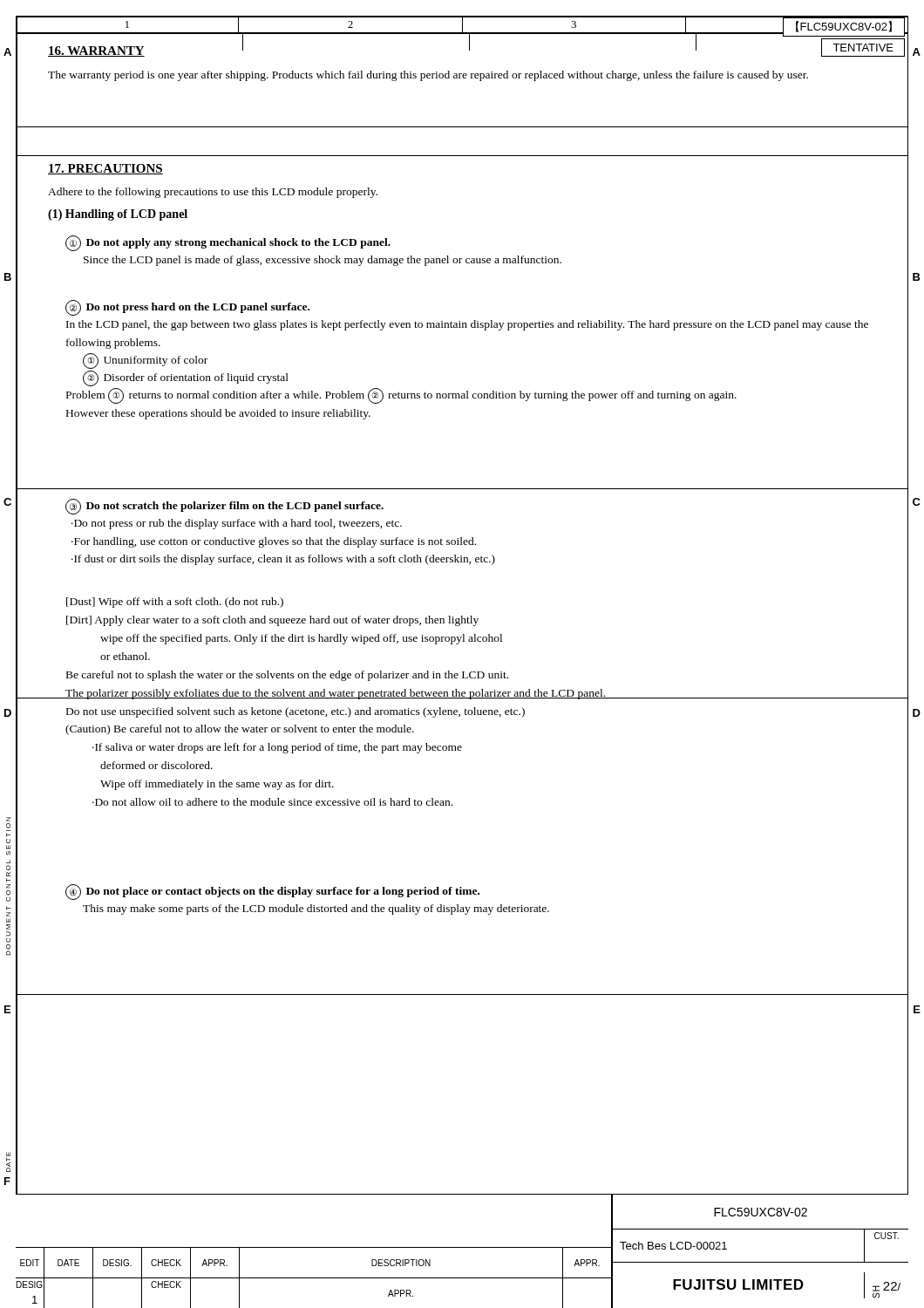924x1308 pixels.
Task: Locate the section header that says "16. WARRANTY"
Action: (x=96, y=51)
